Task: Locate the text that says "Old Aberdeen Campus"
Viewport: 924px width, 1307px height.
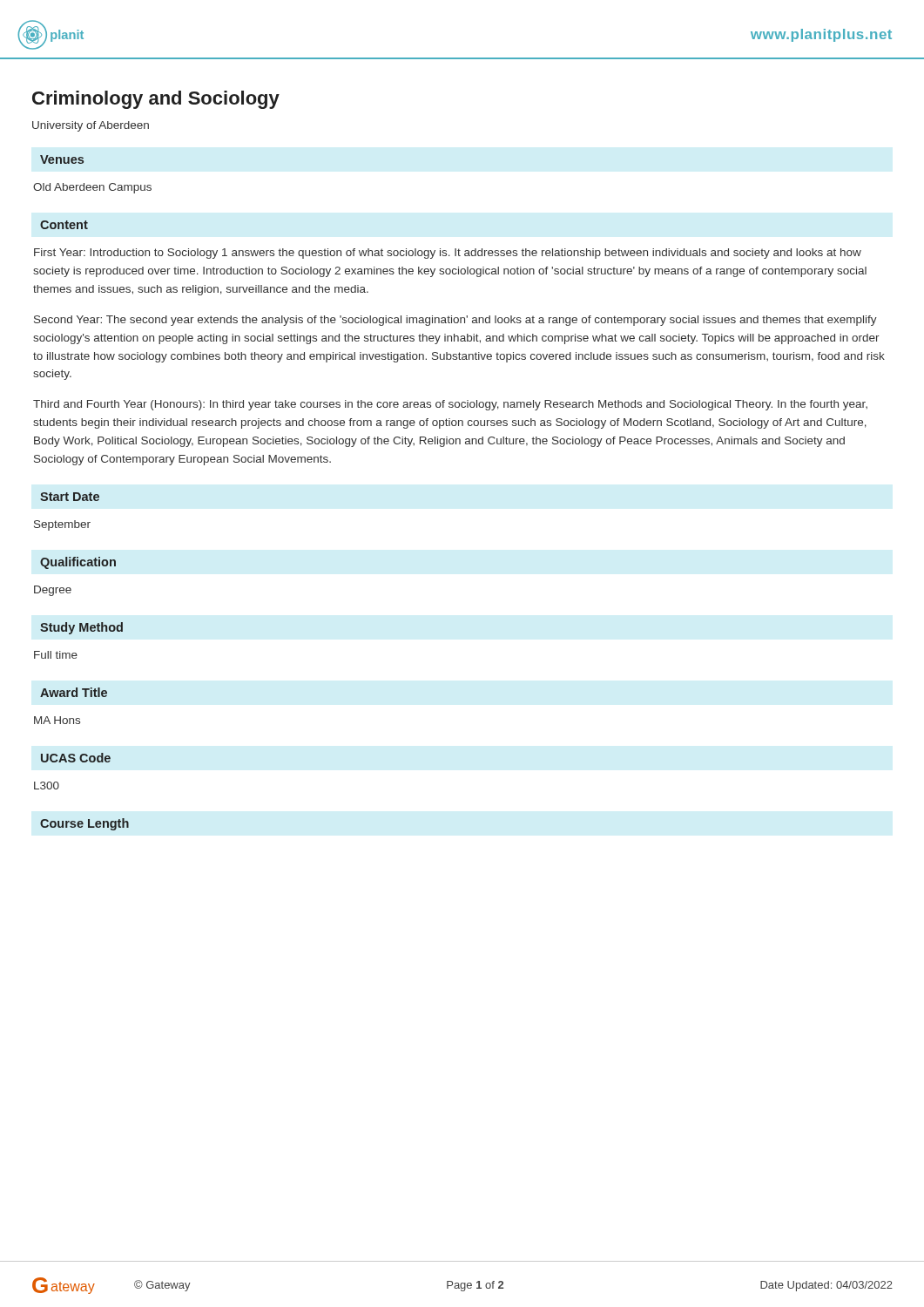Action: pyautogui.click(x=93, y=187)
